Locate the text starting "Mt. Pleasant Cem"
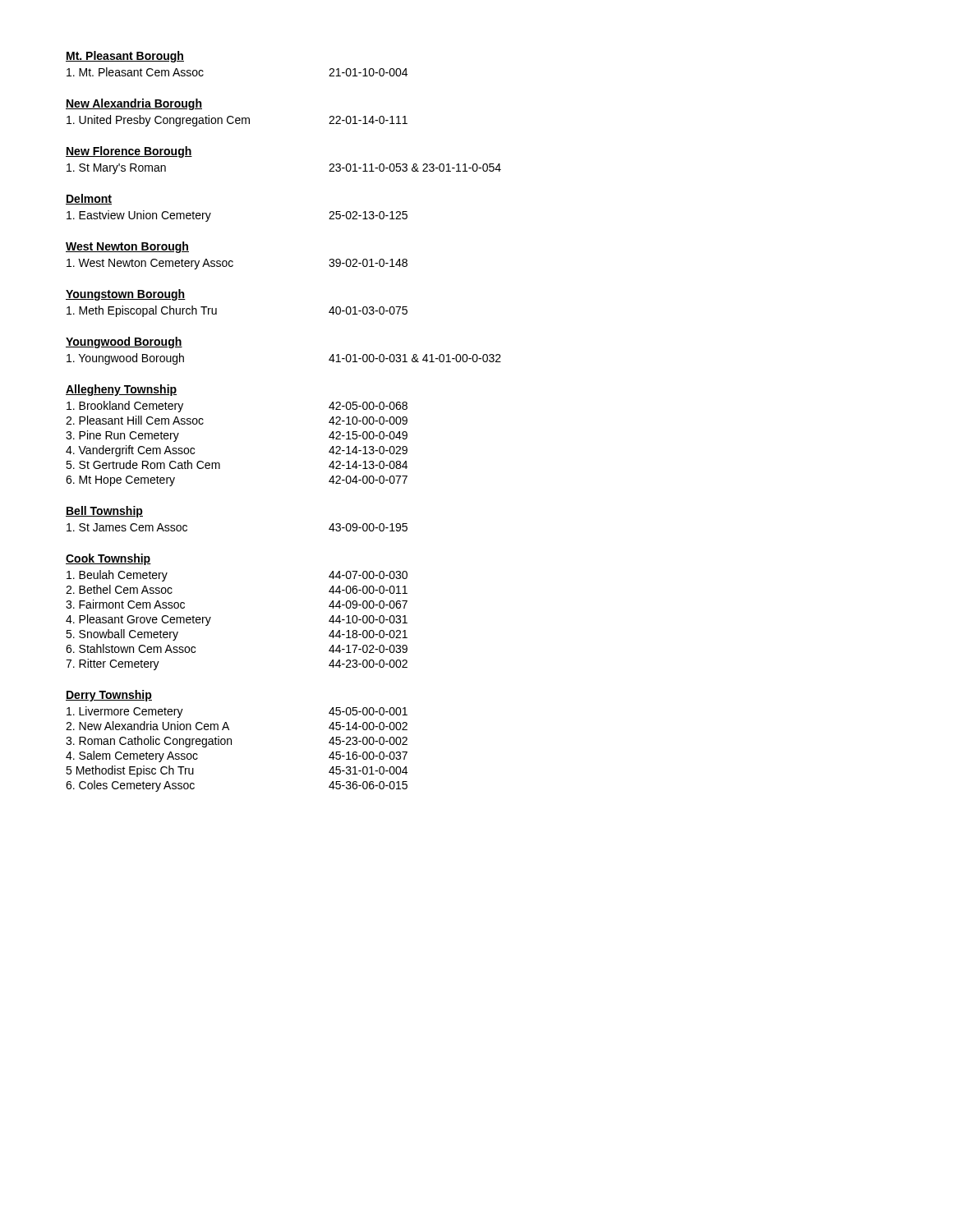This screenshot has width=953, height=1232. pos(129,71)
